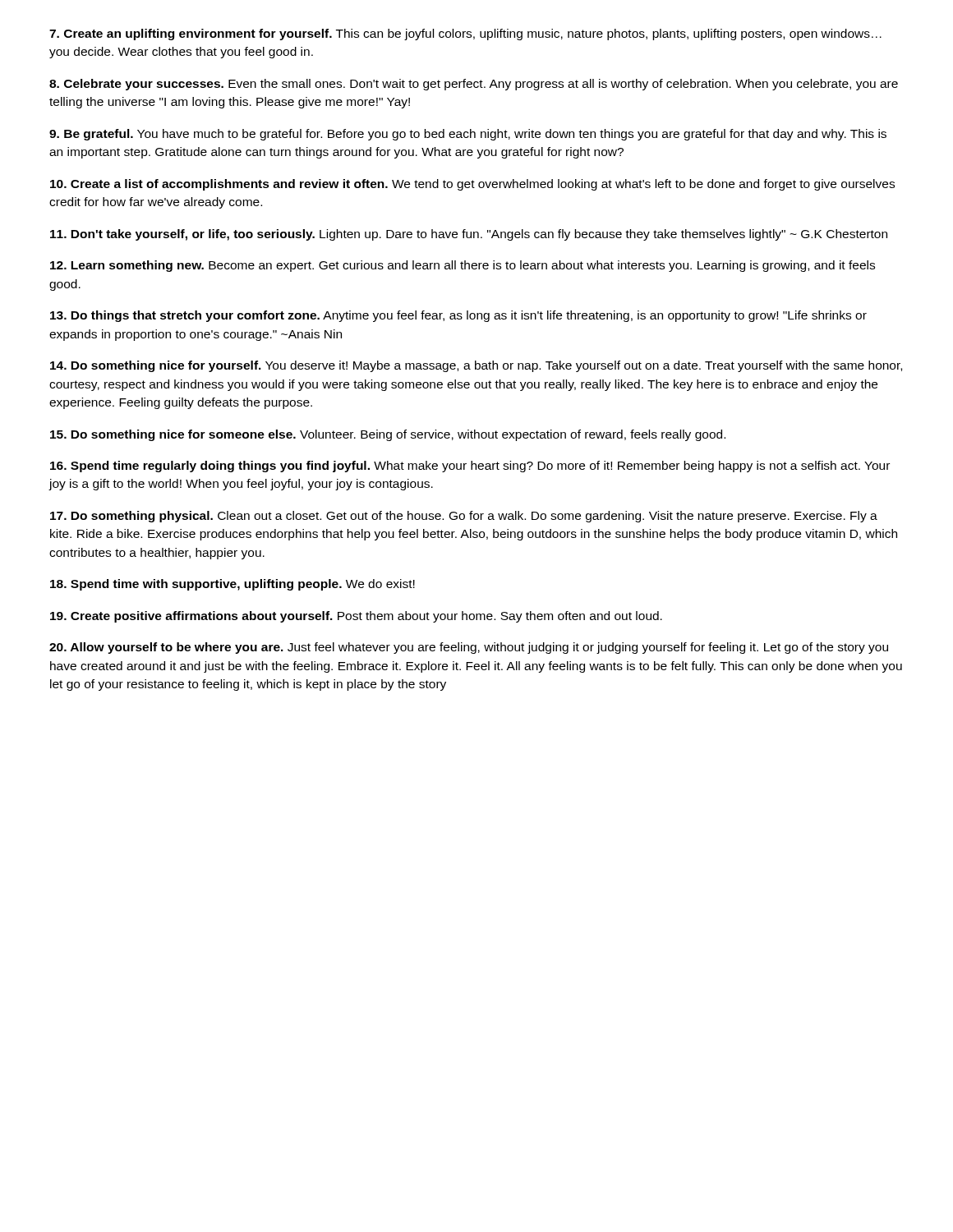Find the block on this page that starts "10. Create a list of accomplishments and"
The image size is (953, 1232).
(x=472, y=193)
